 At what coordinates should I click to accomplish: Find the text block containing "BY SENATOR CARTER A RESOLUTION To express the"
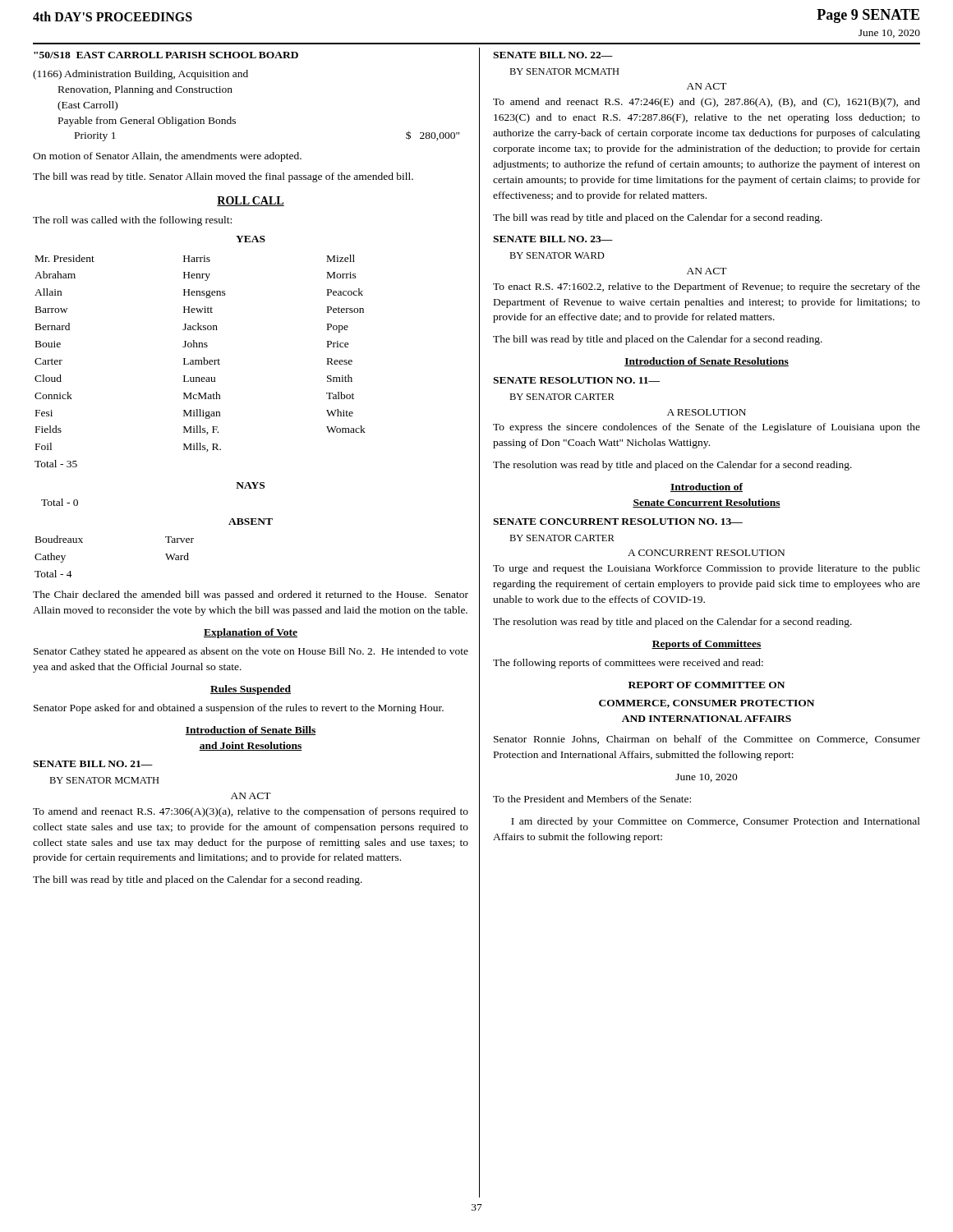[x=707, y=419]
